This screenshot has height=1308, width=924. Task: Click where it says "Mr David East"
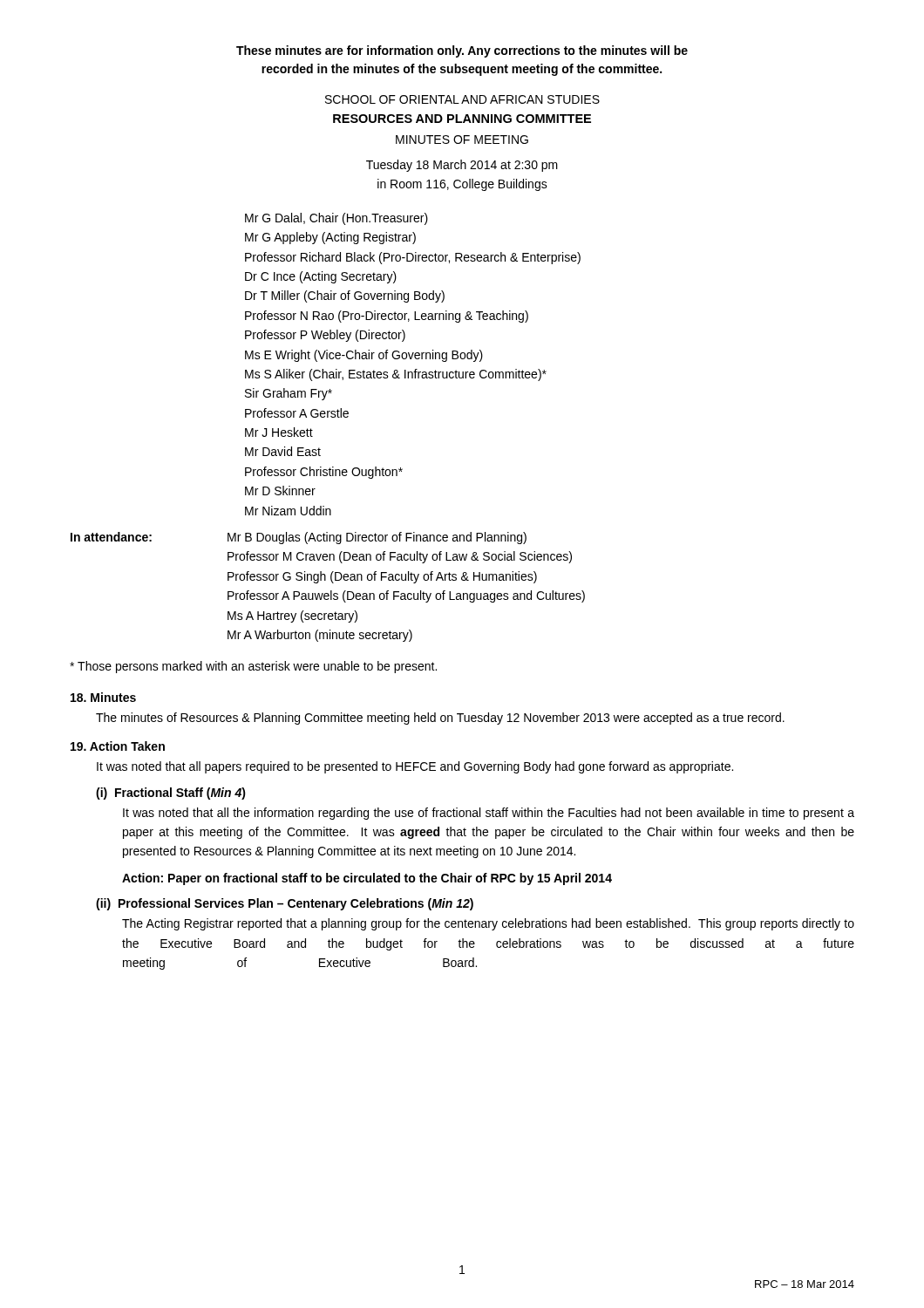pos(282,452)
